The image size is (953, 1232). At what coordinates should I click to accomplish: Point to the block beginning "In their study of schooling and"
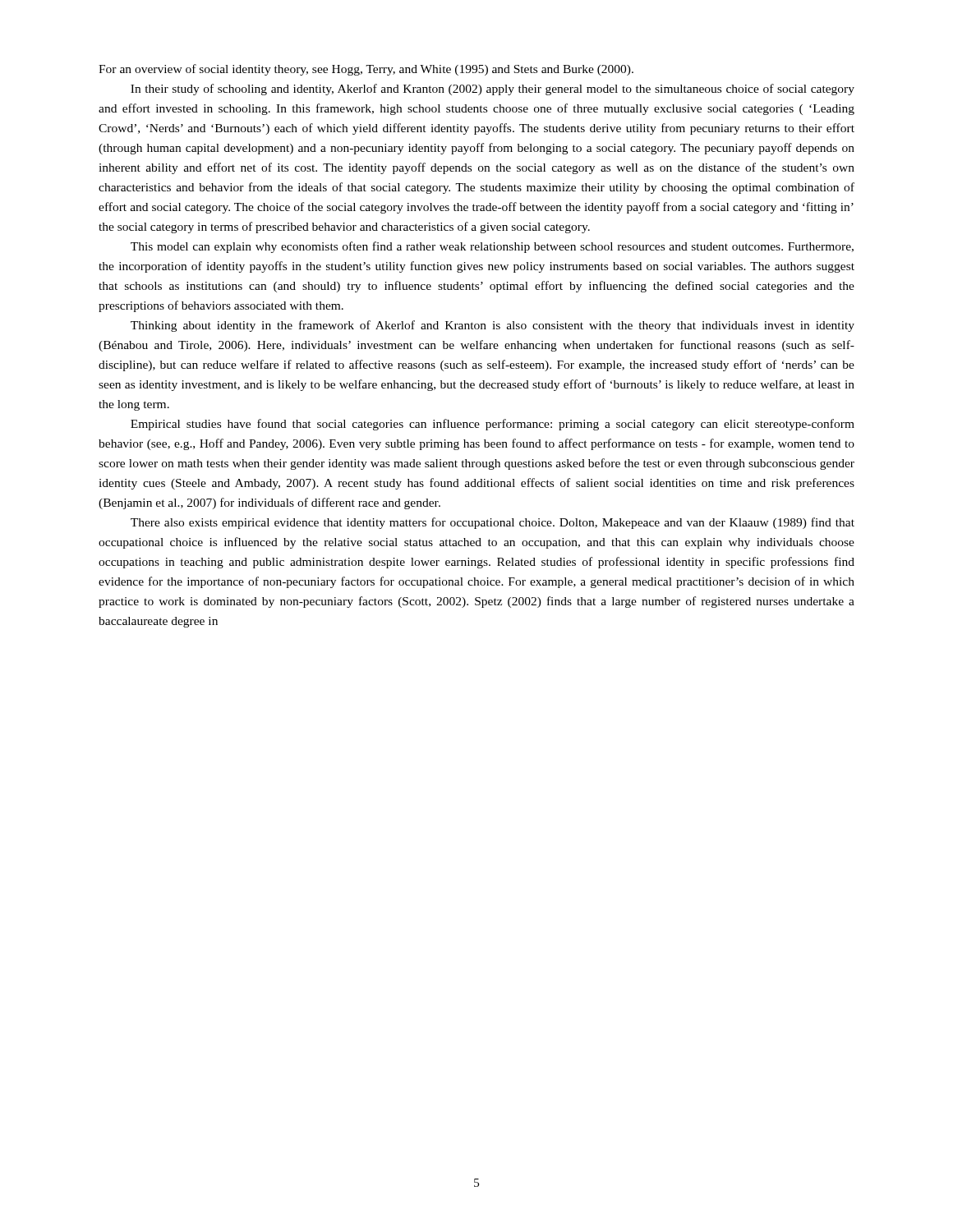[x=476, y=158]
